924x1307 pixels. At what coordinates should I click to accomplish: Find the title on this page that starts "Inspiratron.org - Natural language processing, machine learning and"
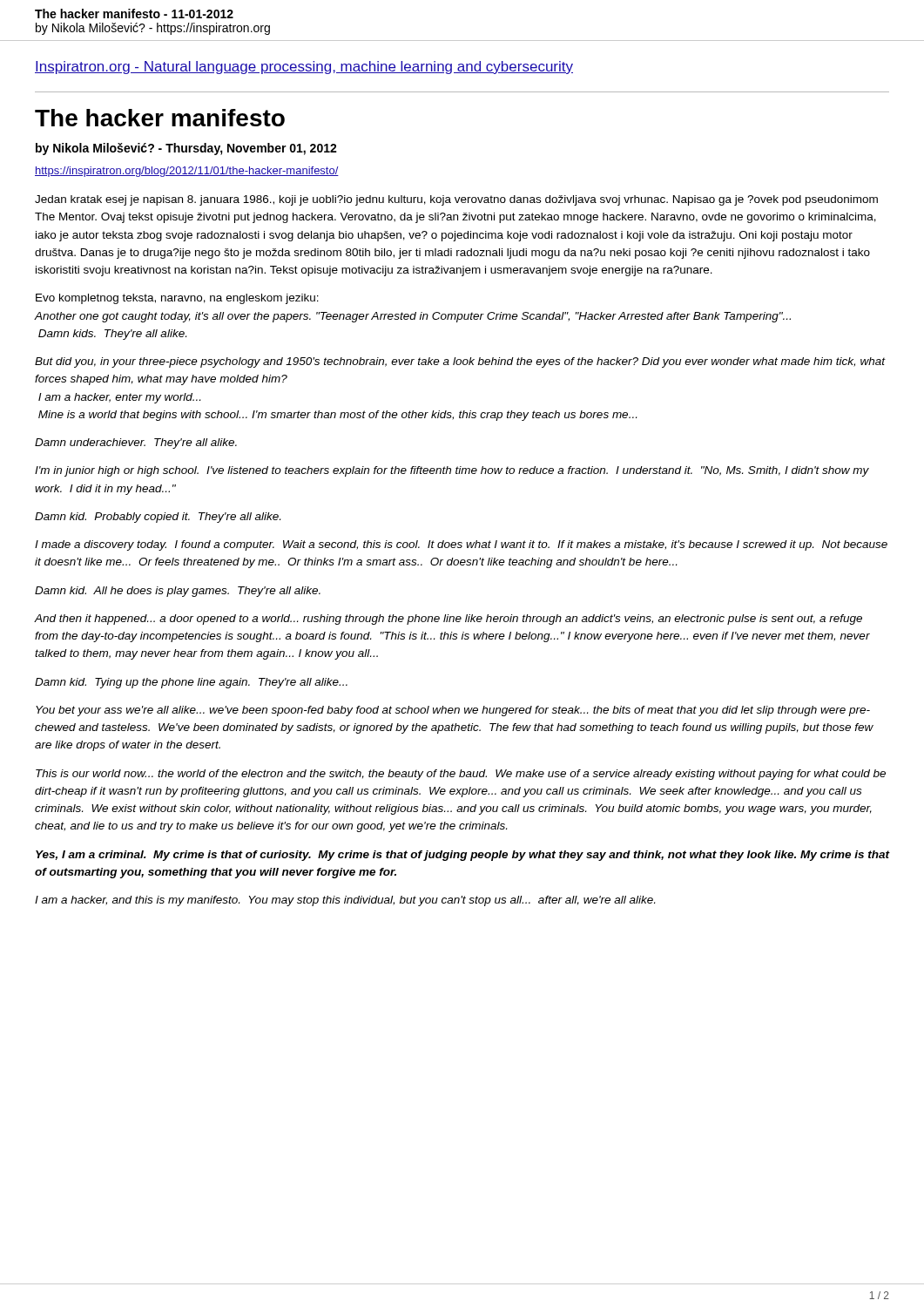462,67
